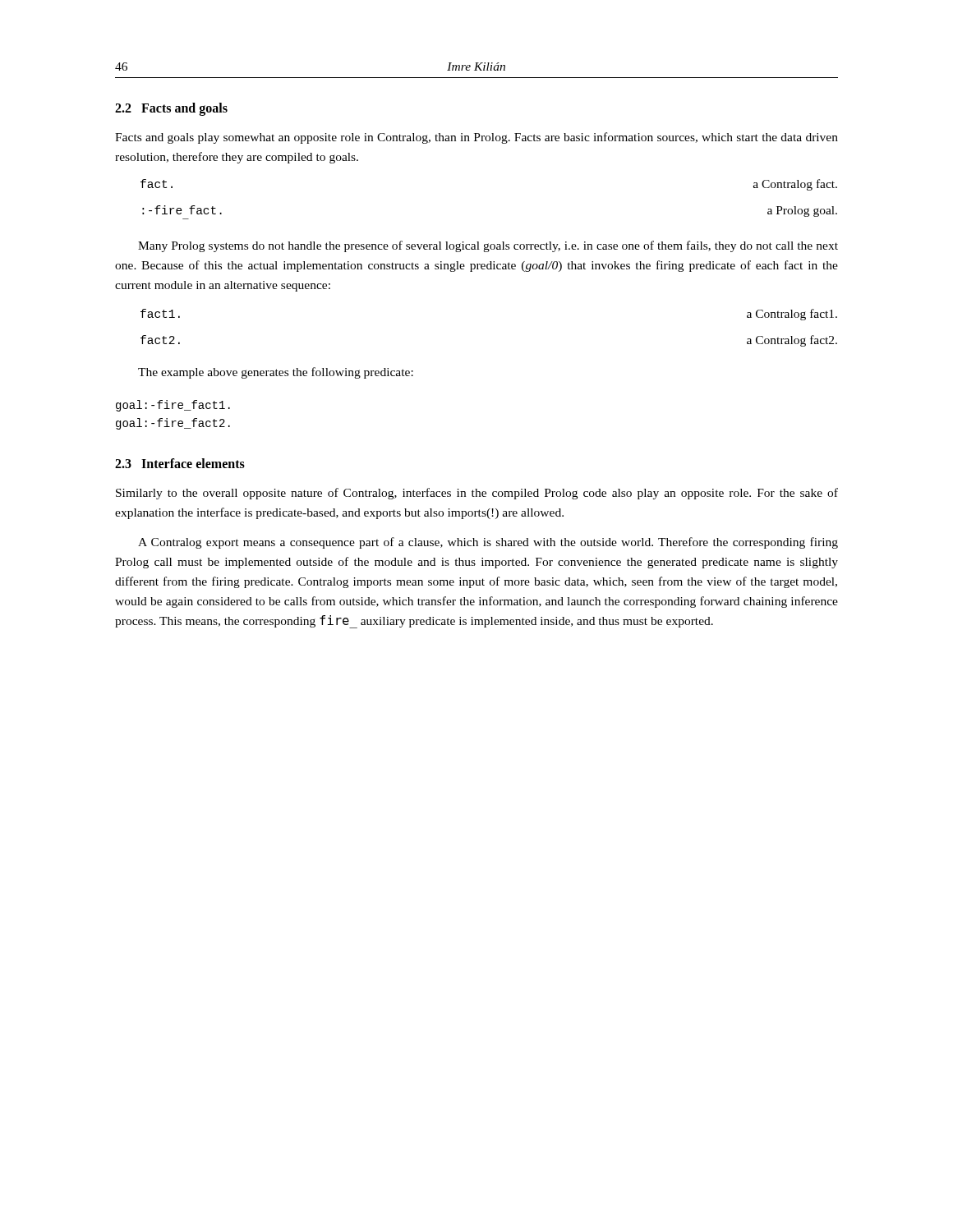Click on the text with the text ":-fire_fact. a Prolog goal."
The image size is (953, 1232).
click(x=179, y=211)
